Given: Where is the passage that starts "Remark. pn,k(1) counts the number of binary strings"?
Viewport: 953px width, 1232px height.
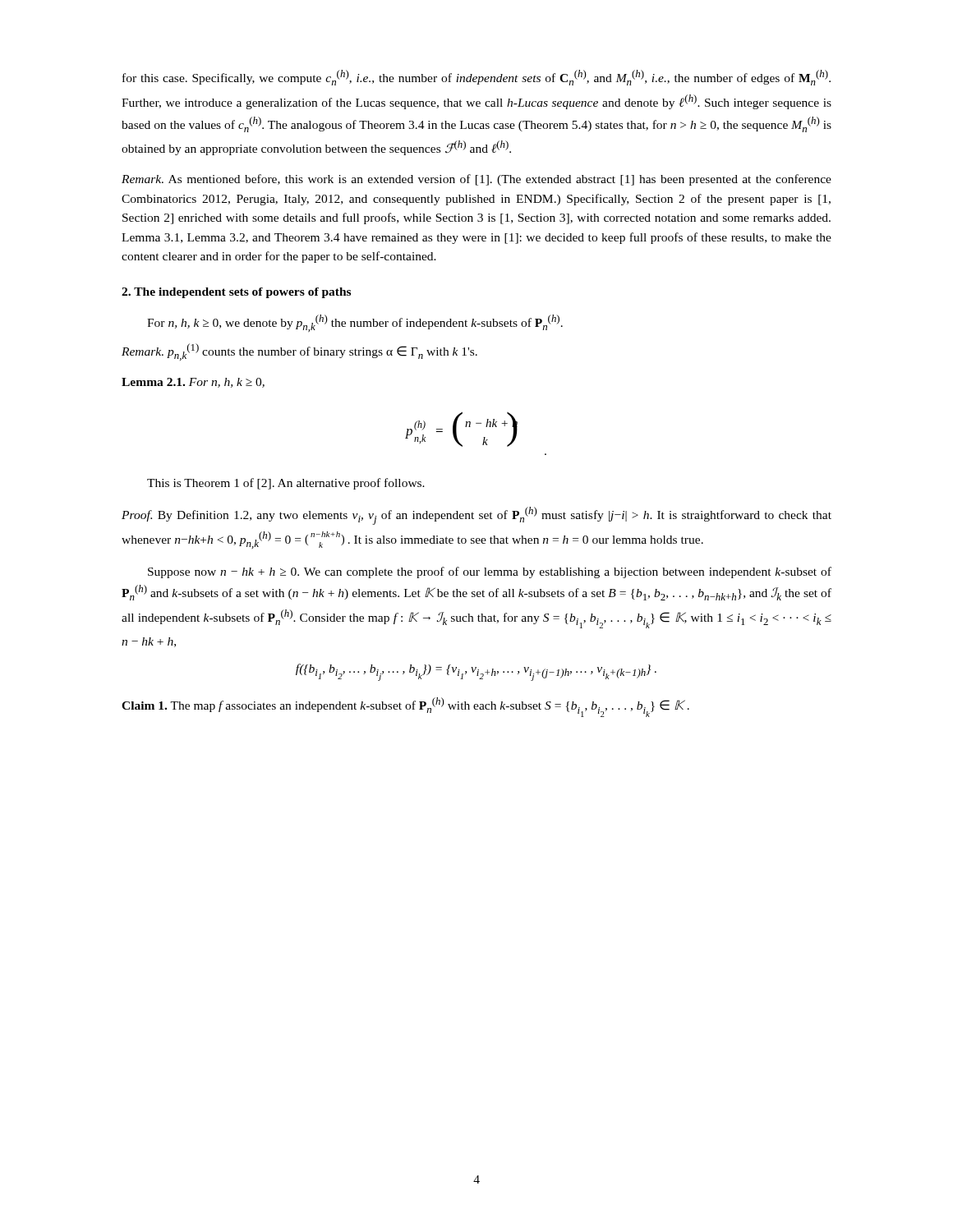Looking at the screenshot, I should tap(476, 351).
